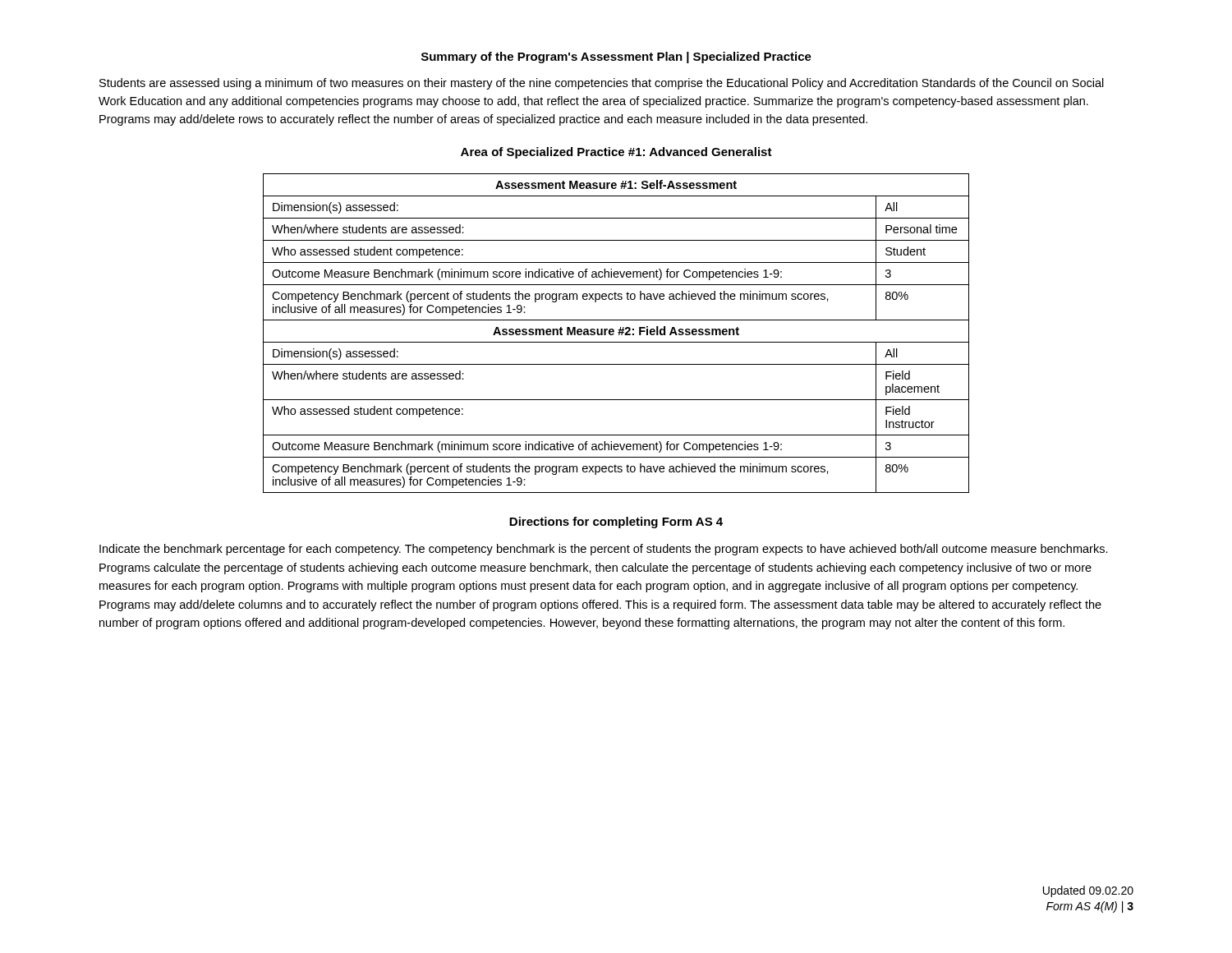Locate the text block starting "Summary of the Program's Assessment Plan"
The width and height of the screenshot is (1232, 953).
click(616, 56)
